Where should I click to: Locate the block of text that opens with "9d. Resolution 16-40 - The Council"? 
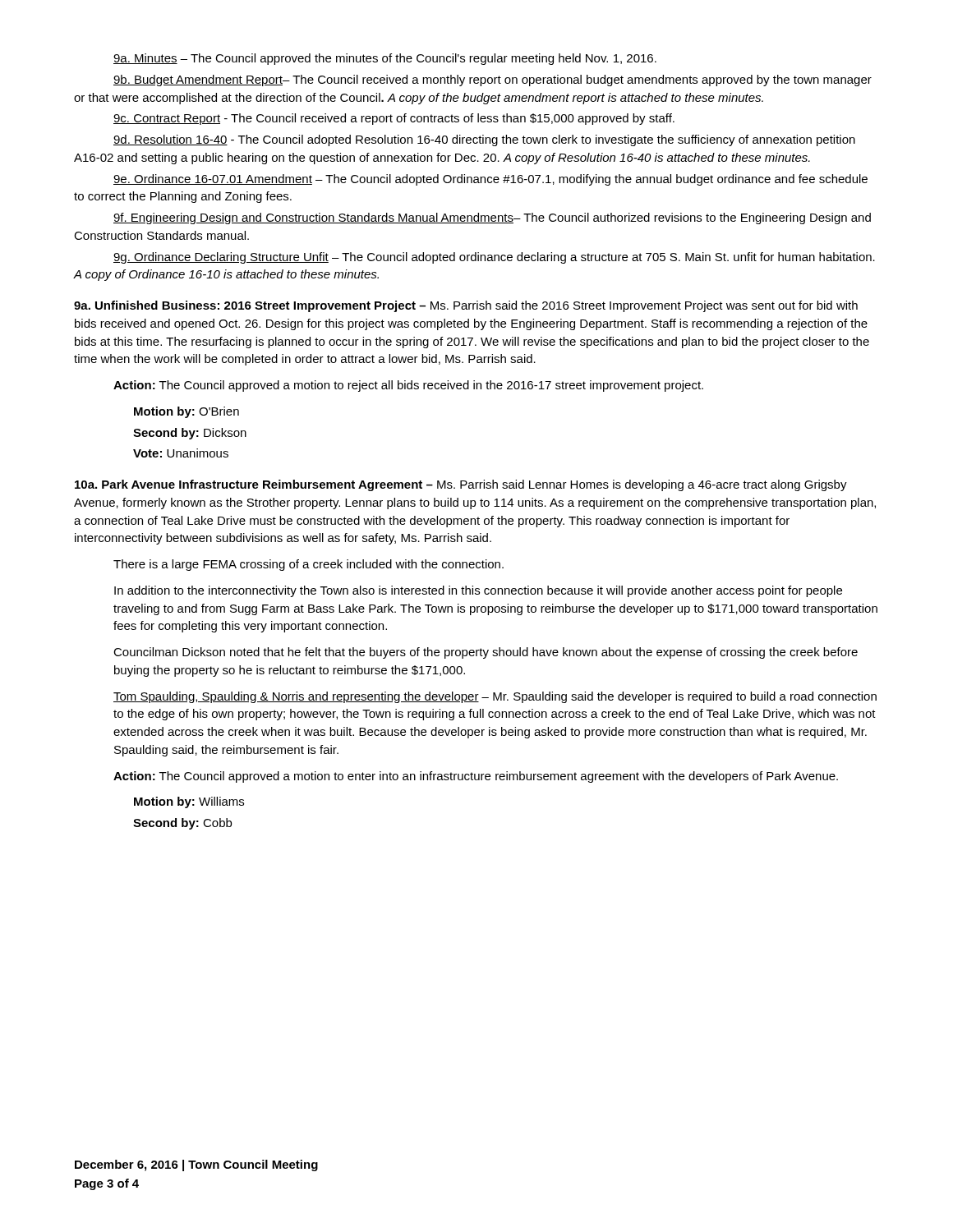[476, 148]
